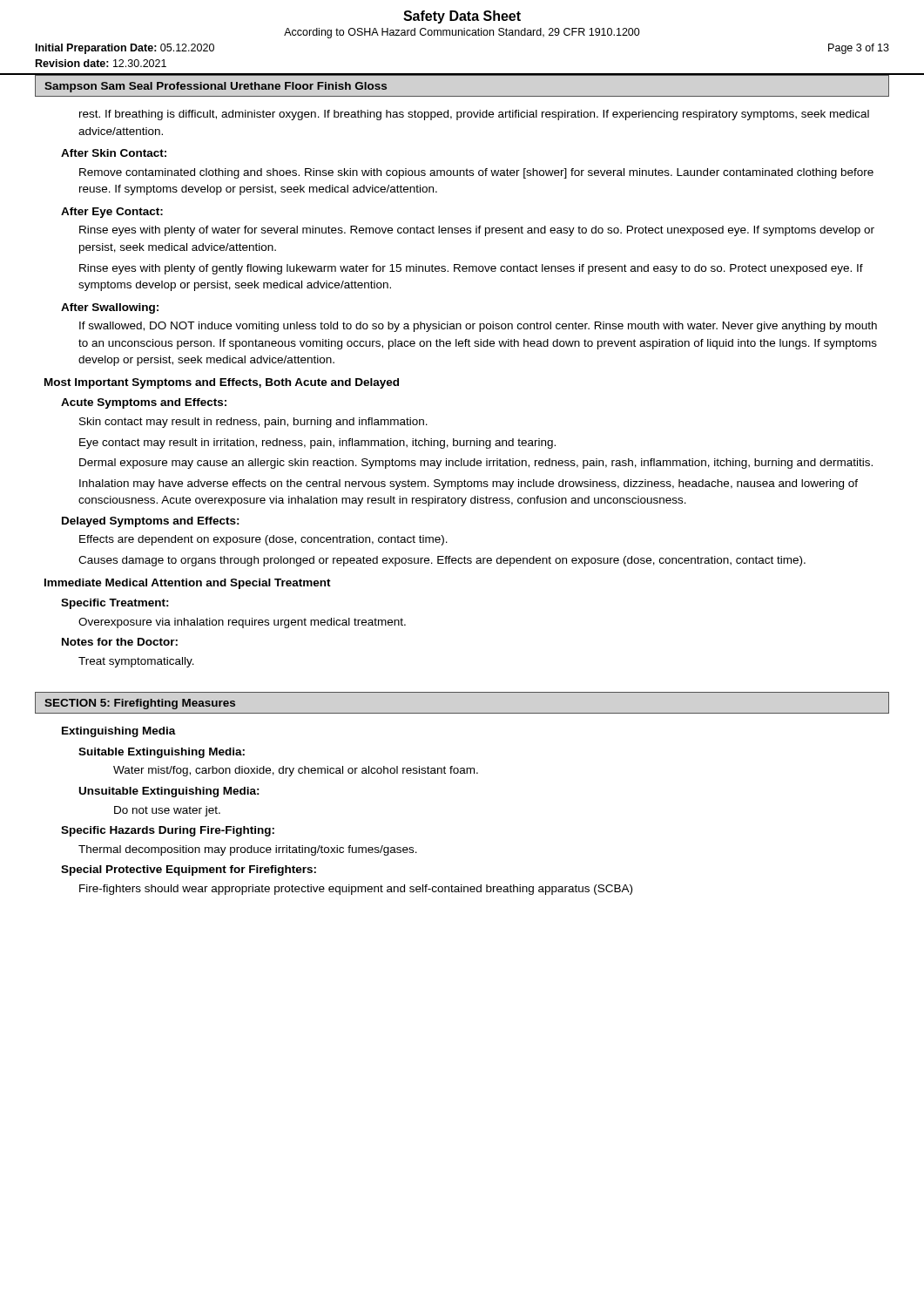The height and width of the screenshot is (1307, 924).
Task: Click on the section header with the text "Notes for the Doctor:"
Action: [120, 642]
